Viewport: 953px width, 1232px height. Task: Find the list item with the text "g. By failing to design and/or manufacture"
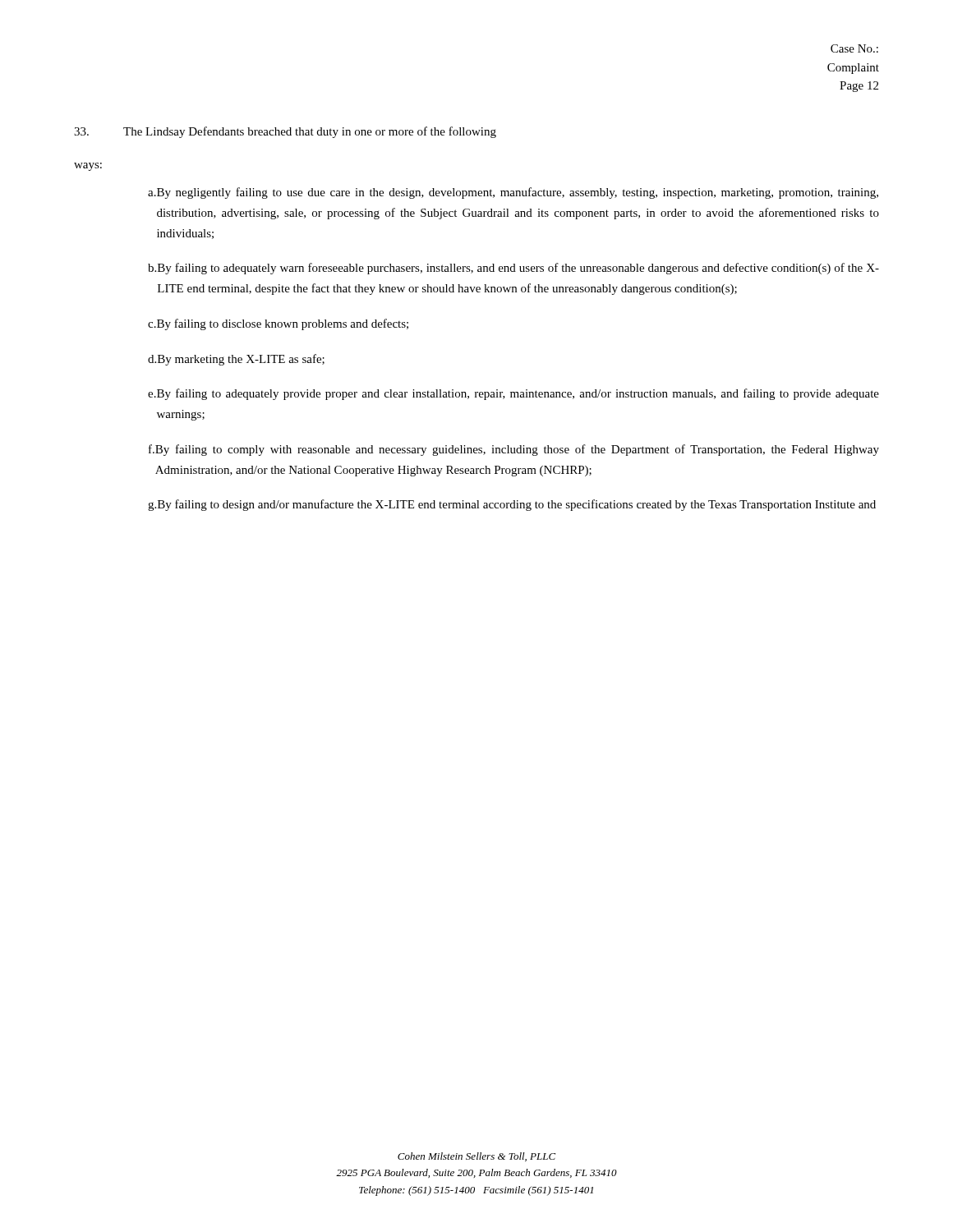476,505
